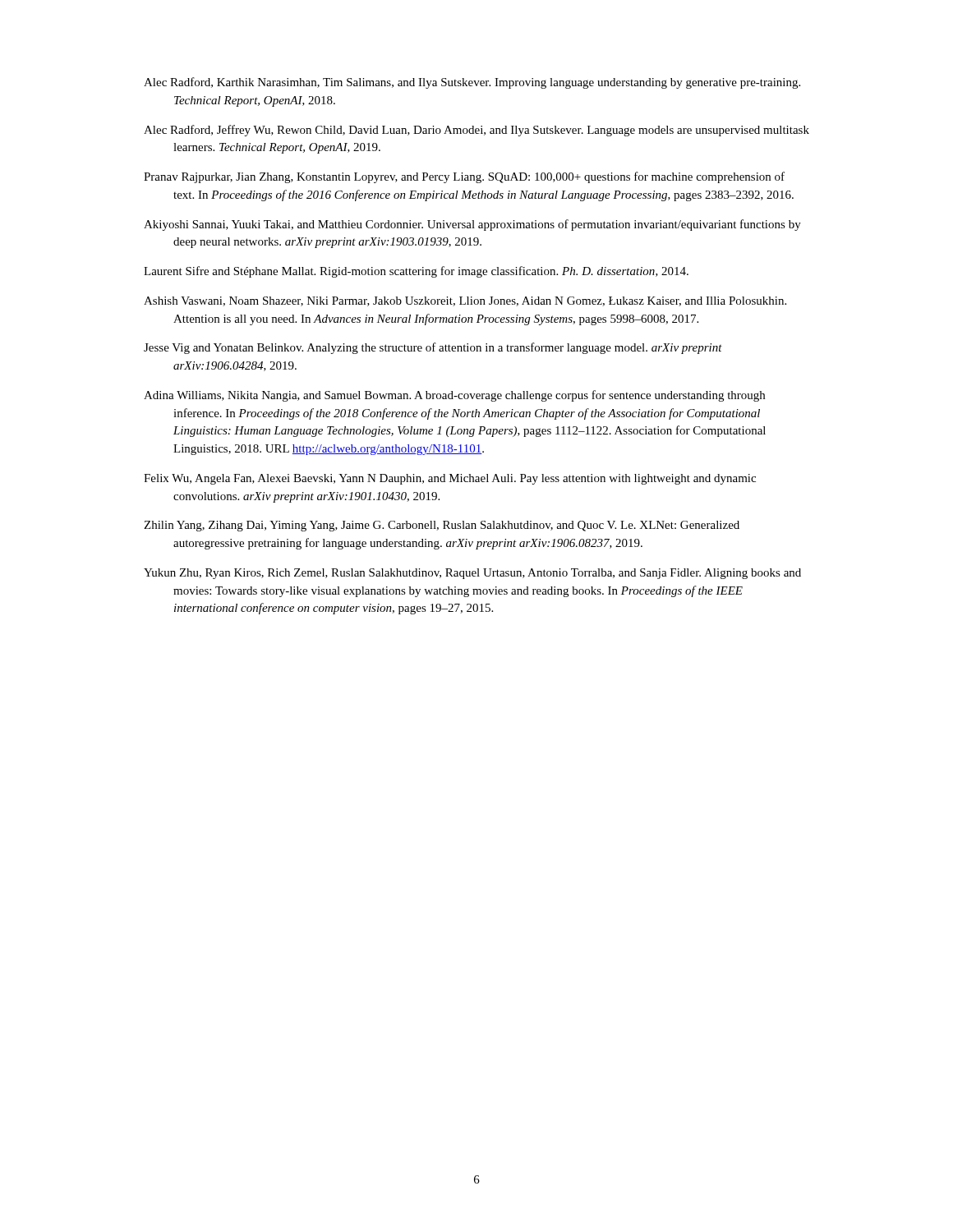
Task: Locate the list item with the text "Yukun Zhu, Ryan Kiros, Rich"
Action: 473,590
